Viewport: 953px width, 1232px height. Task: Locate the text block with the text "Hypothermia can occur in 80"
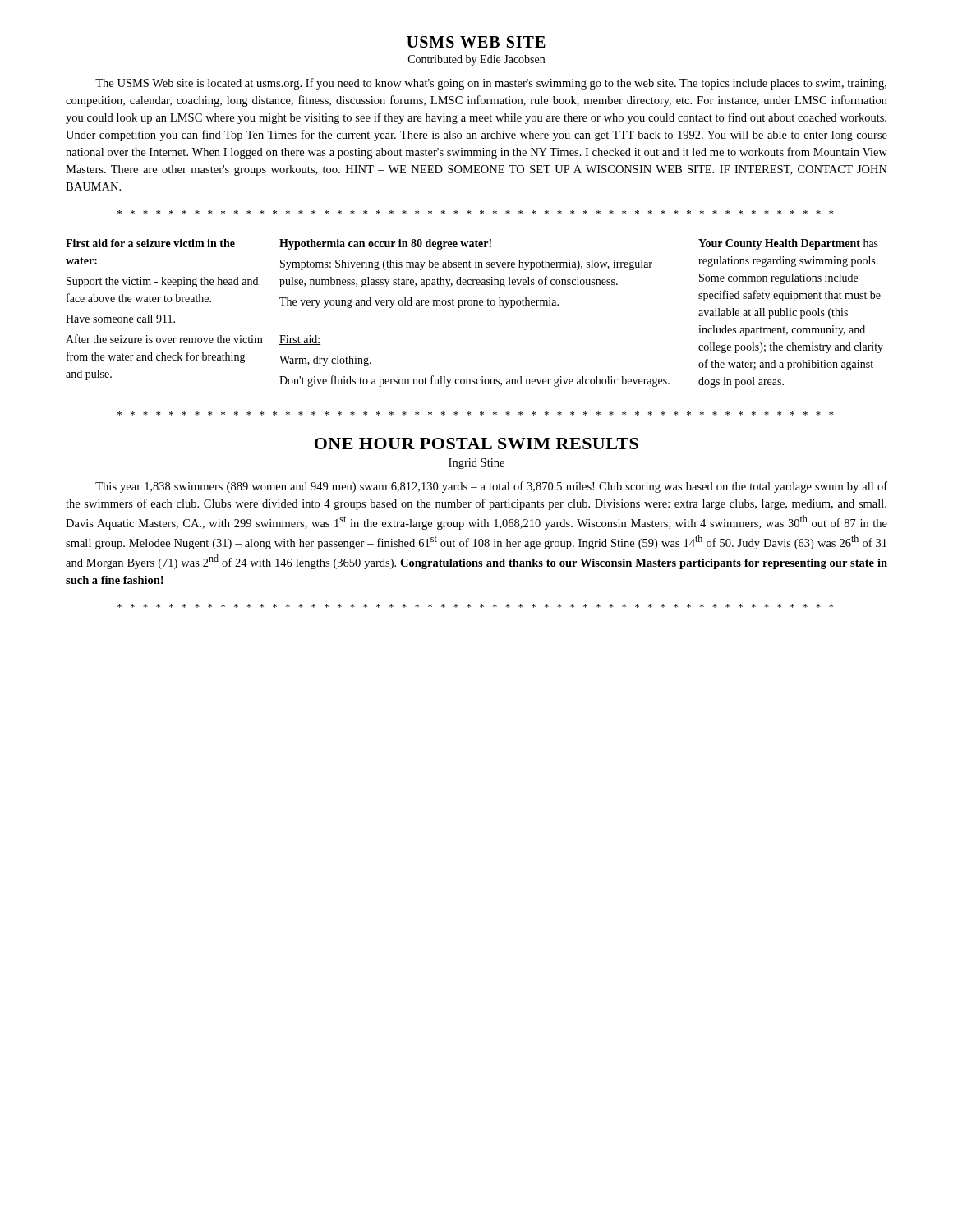click(x=481, y=312)
